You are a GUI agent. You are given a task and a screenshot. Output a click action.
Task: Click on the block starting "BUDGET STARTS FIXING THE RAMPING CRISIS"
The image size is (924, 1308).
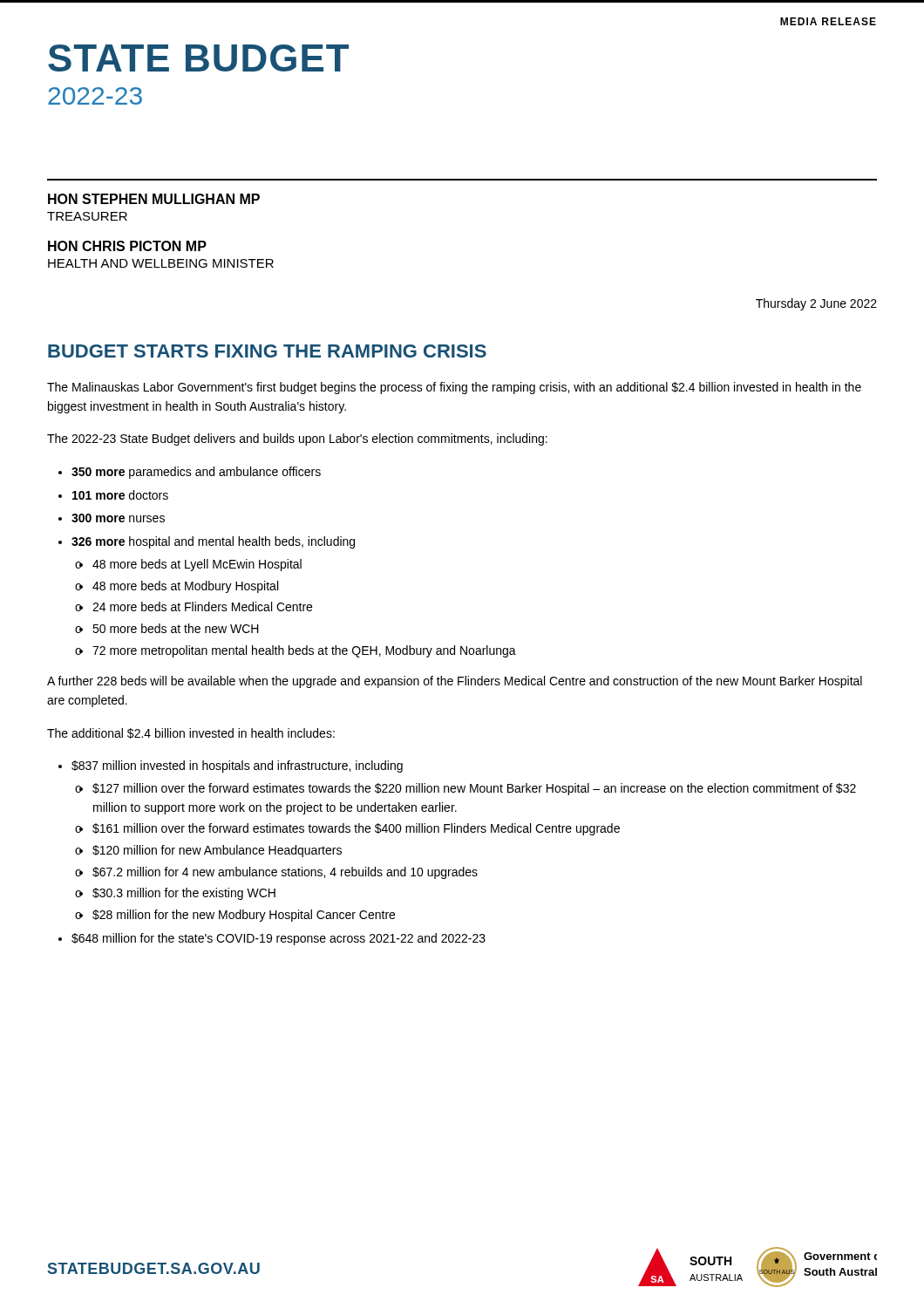267,351
